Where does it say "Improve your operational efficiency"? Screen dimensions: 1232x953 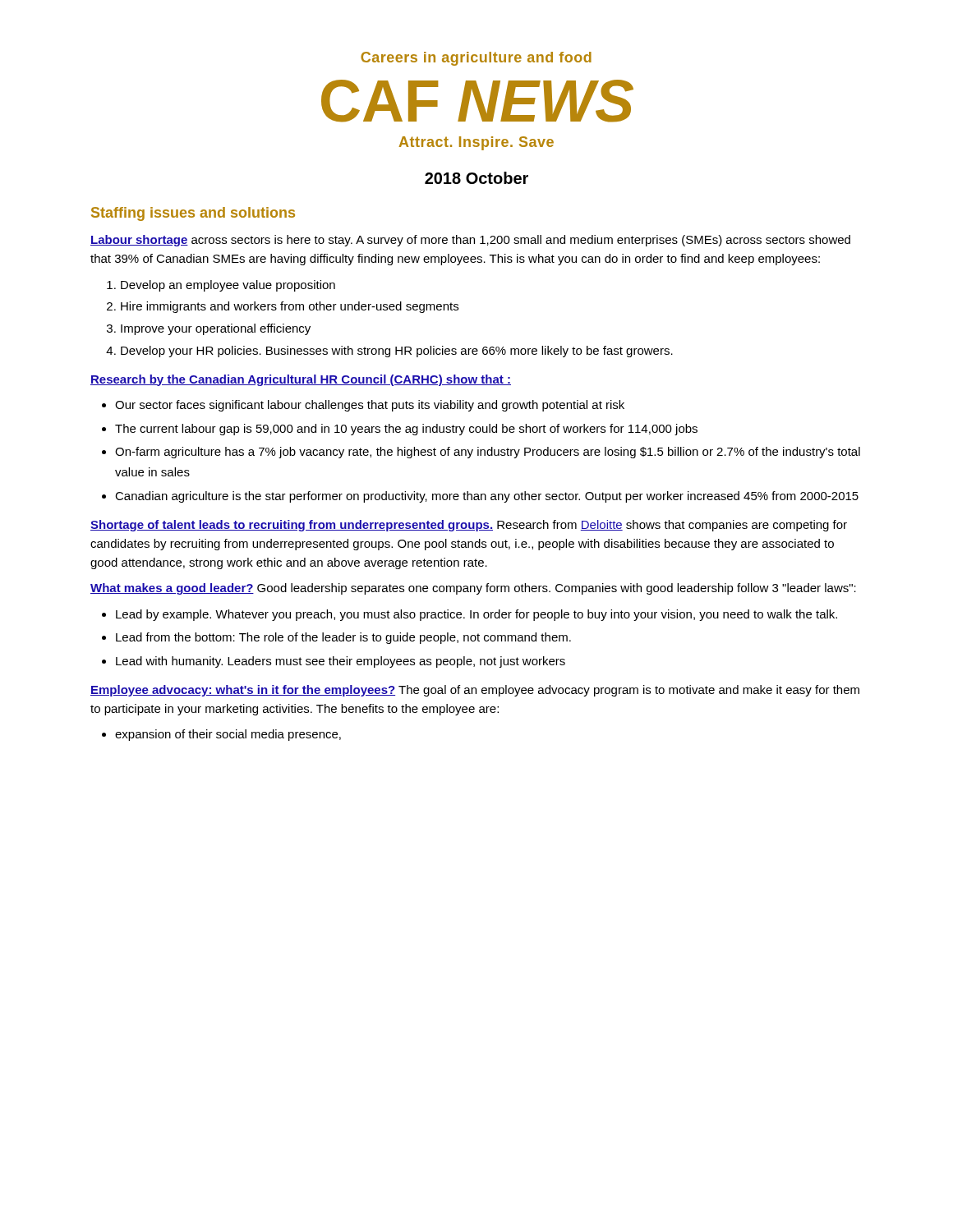point(215,328)
